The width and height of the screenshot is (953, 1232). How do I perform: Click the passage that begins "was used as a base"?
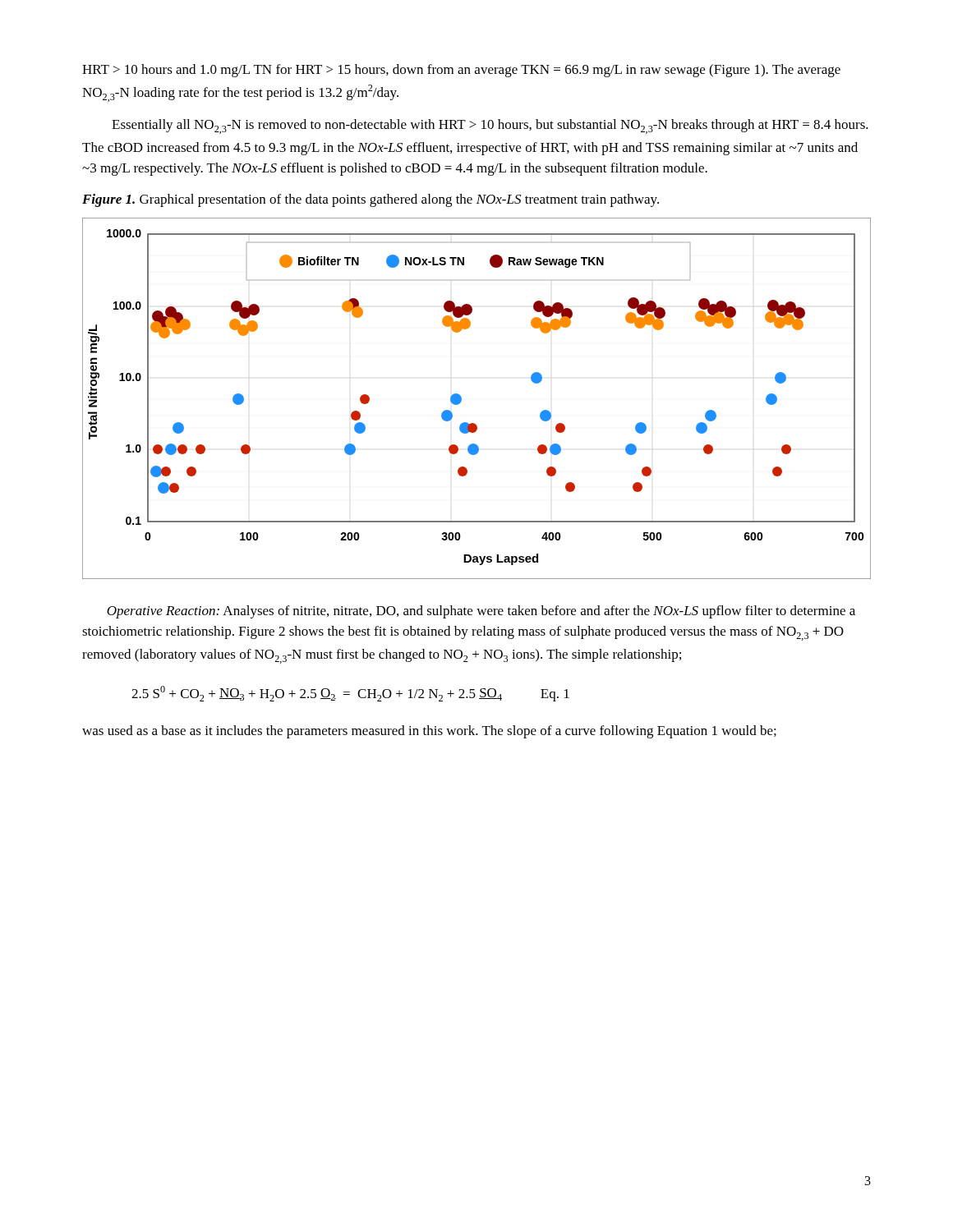pyautogui.click(x=430, y=731)
